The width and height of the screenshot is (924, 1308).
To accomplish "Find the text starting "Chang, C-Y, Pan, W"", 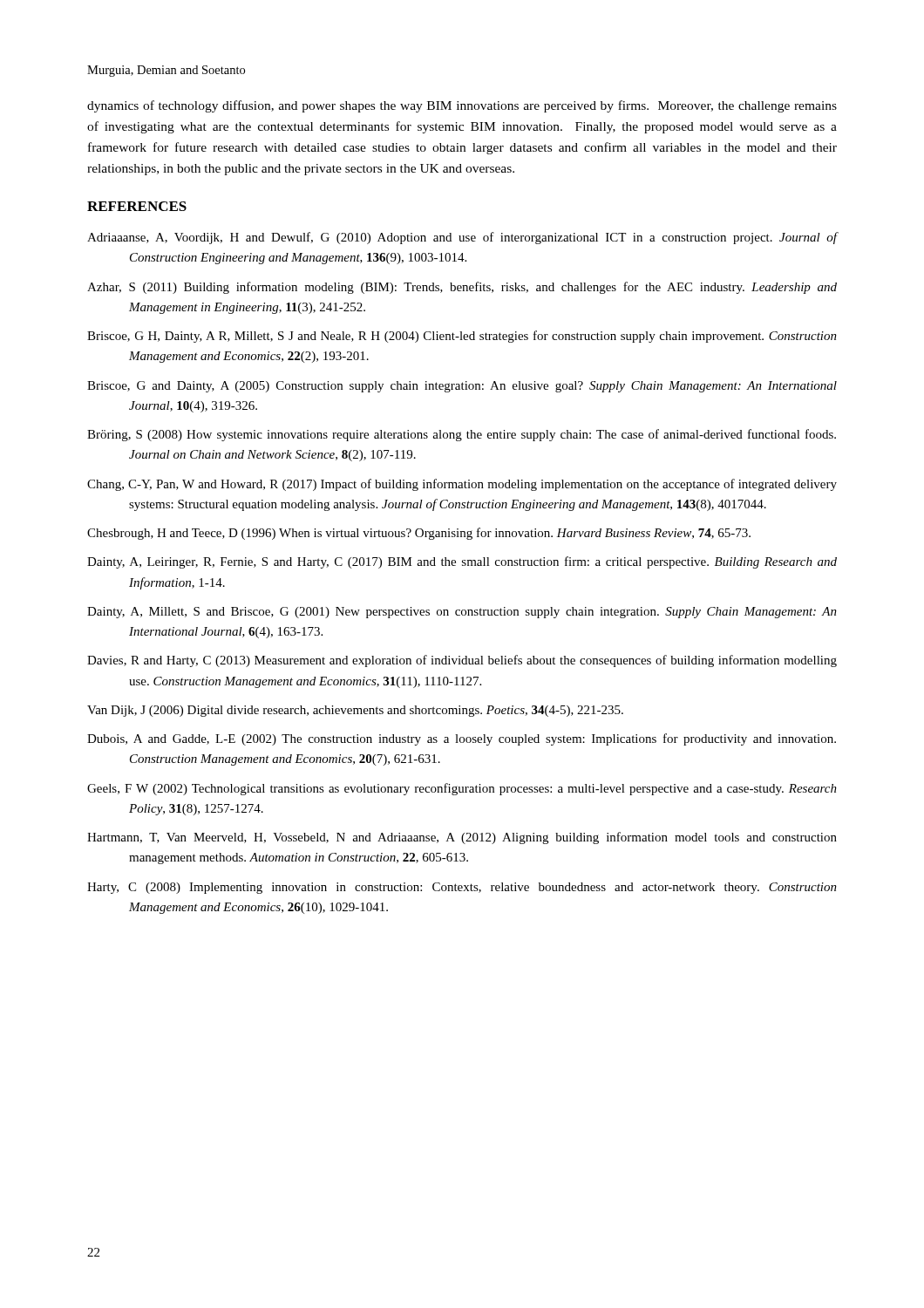I will [x=462, y=494].
